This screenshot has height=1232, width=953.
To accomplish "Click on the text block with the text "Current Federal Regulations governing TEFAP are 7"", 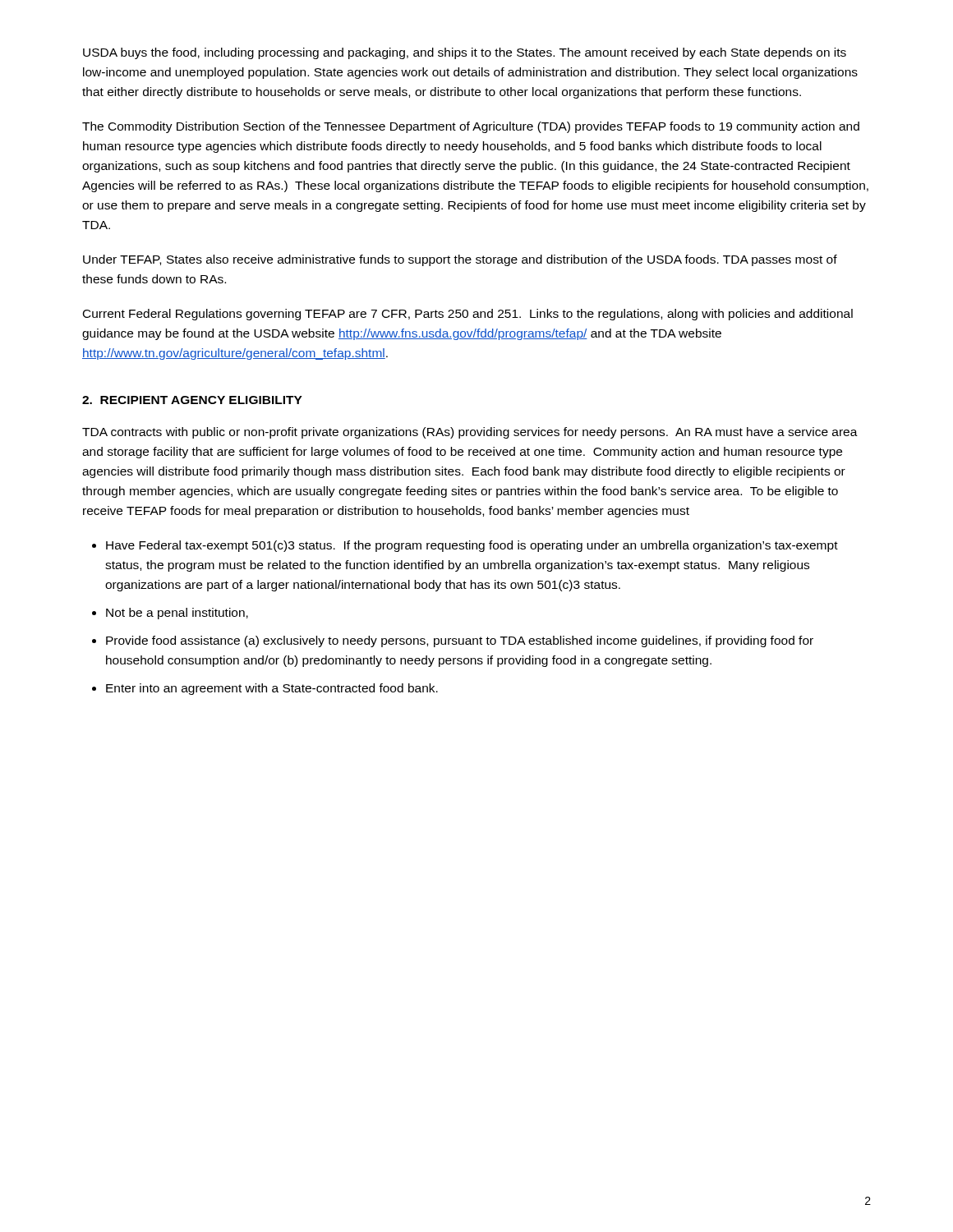I will point(468,333).
